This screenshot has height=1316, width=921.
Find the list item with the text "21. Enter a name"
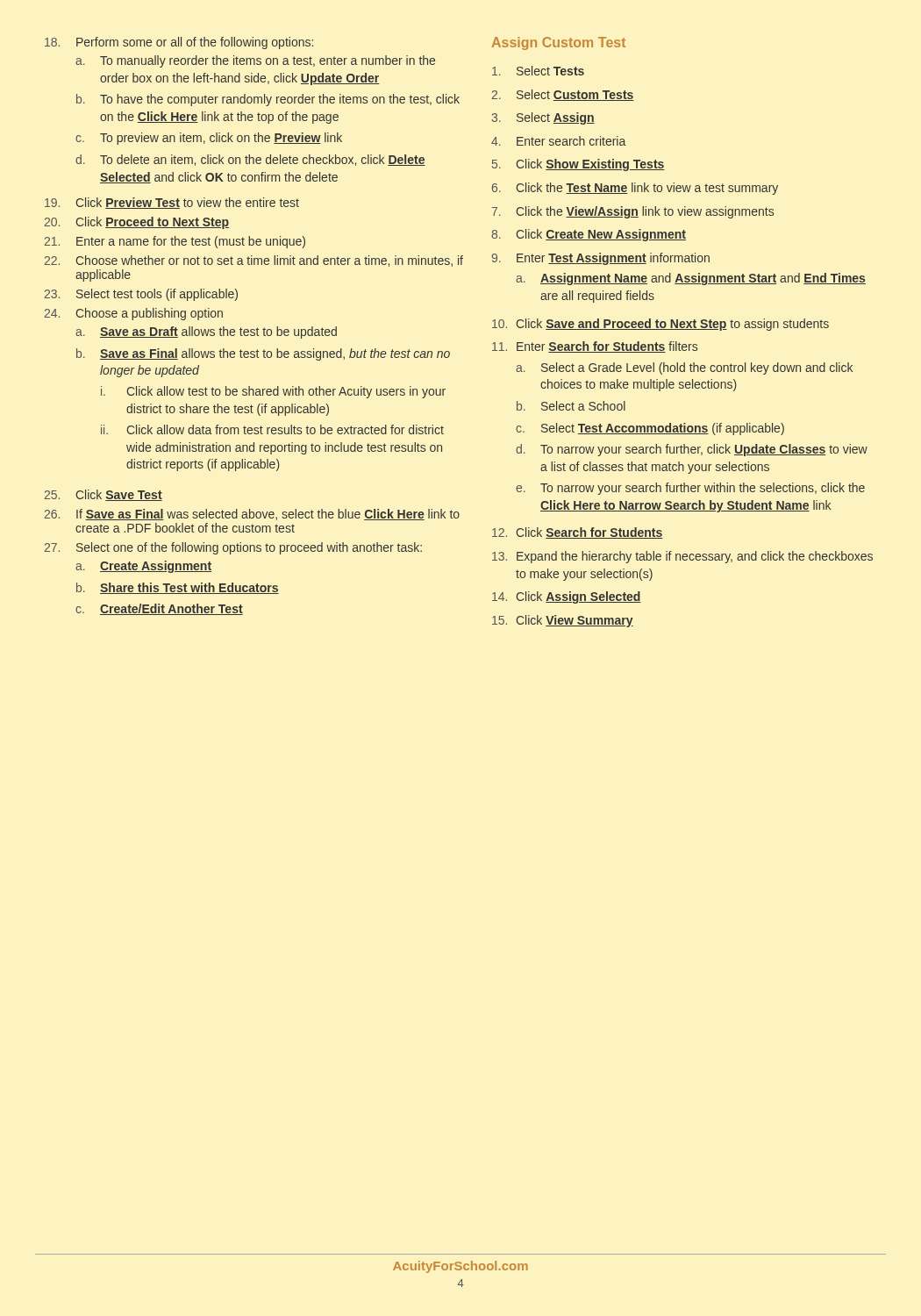tap(254, 241)
